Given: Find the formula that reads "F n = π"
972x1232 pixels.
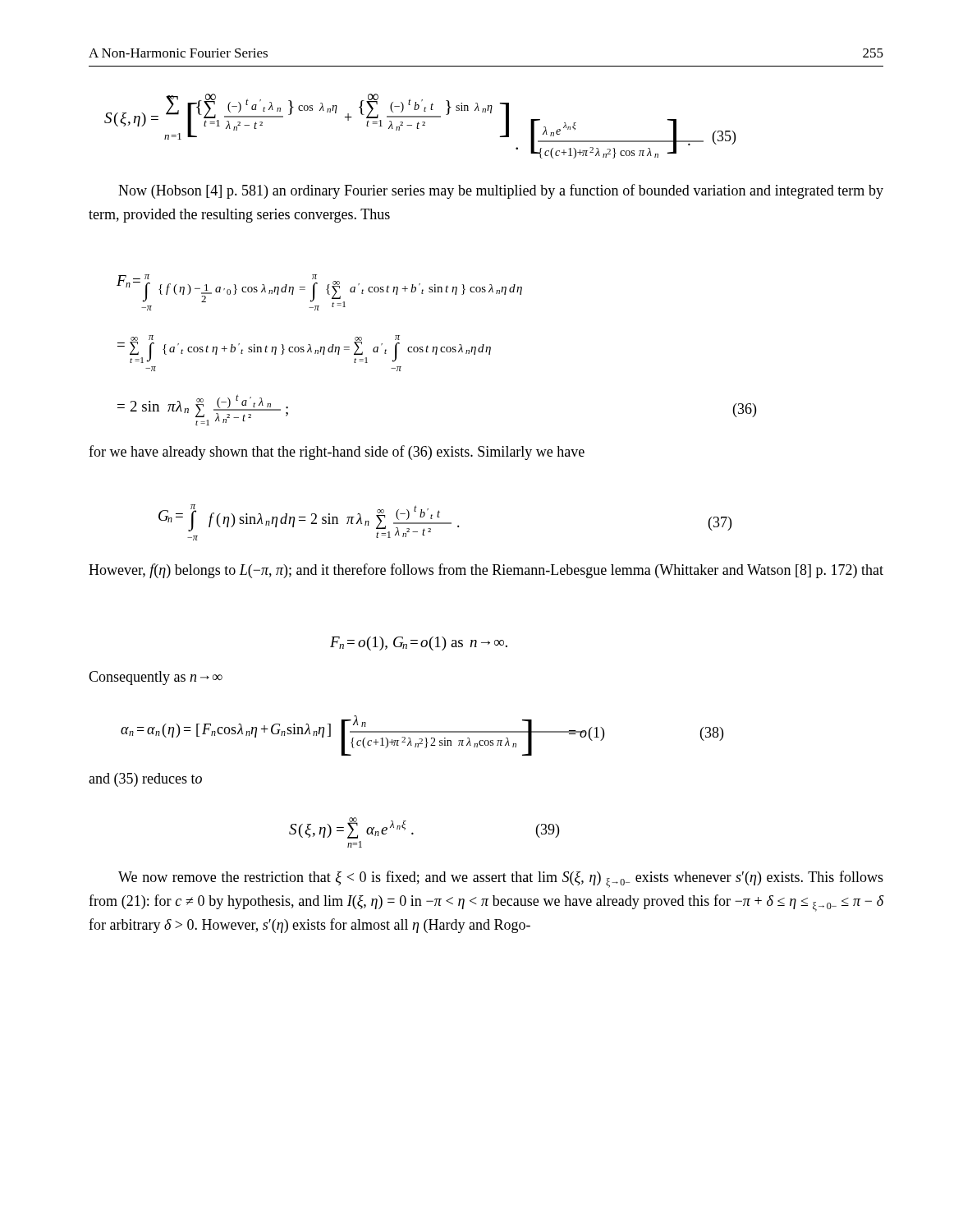Looking at the screenshot, I should 486,346.
